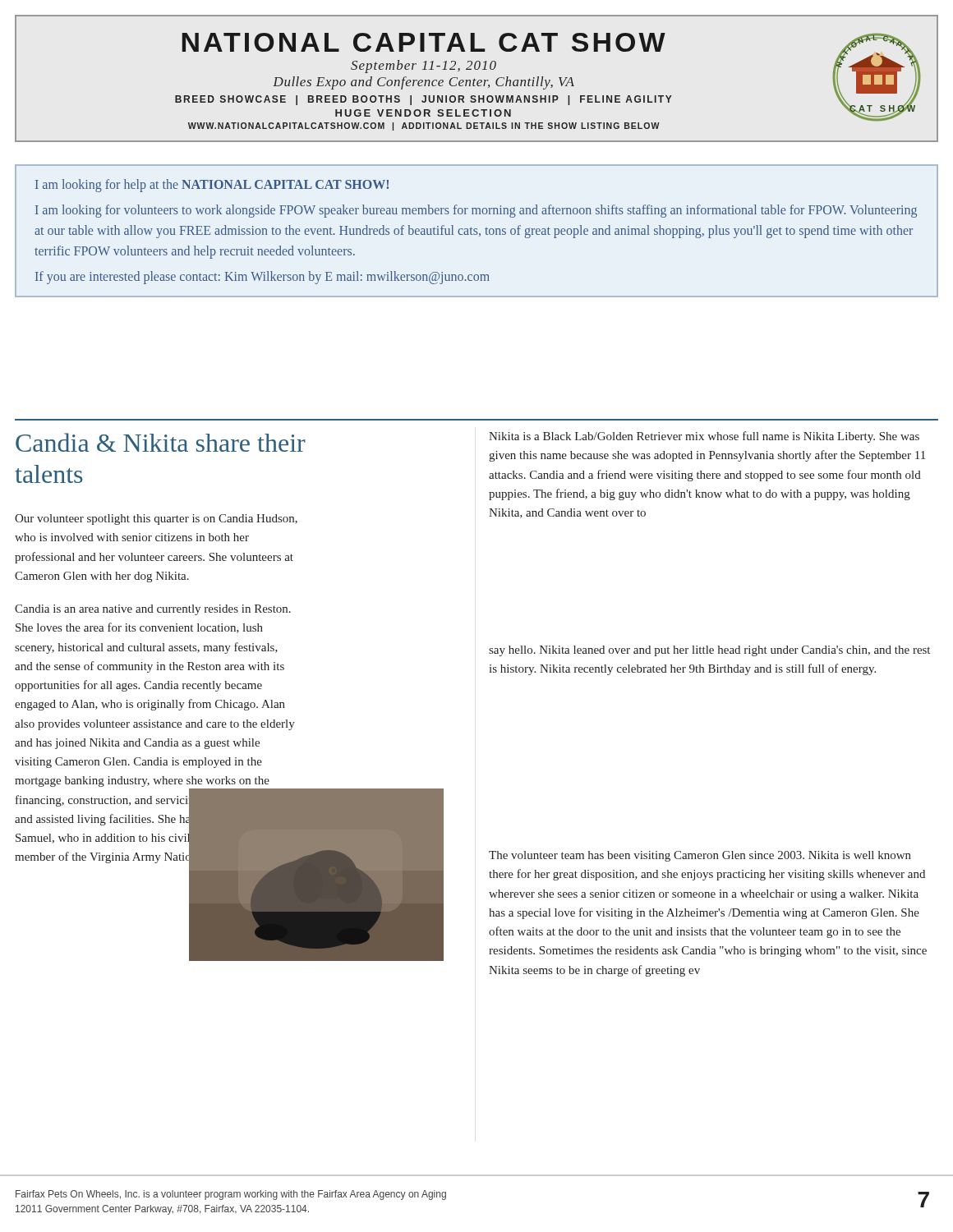This screenshot has width=953, height=1232.
Task: Click on the title with the text "Candia & Nikita share their talents"
Action: click(x=160, y=458)
